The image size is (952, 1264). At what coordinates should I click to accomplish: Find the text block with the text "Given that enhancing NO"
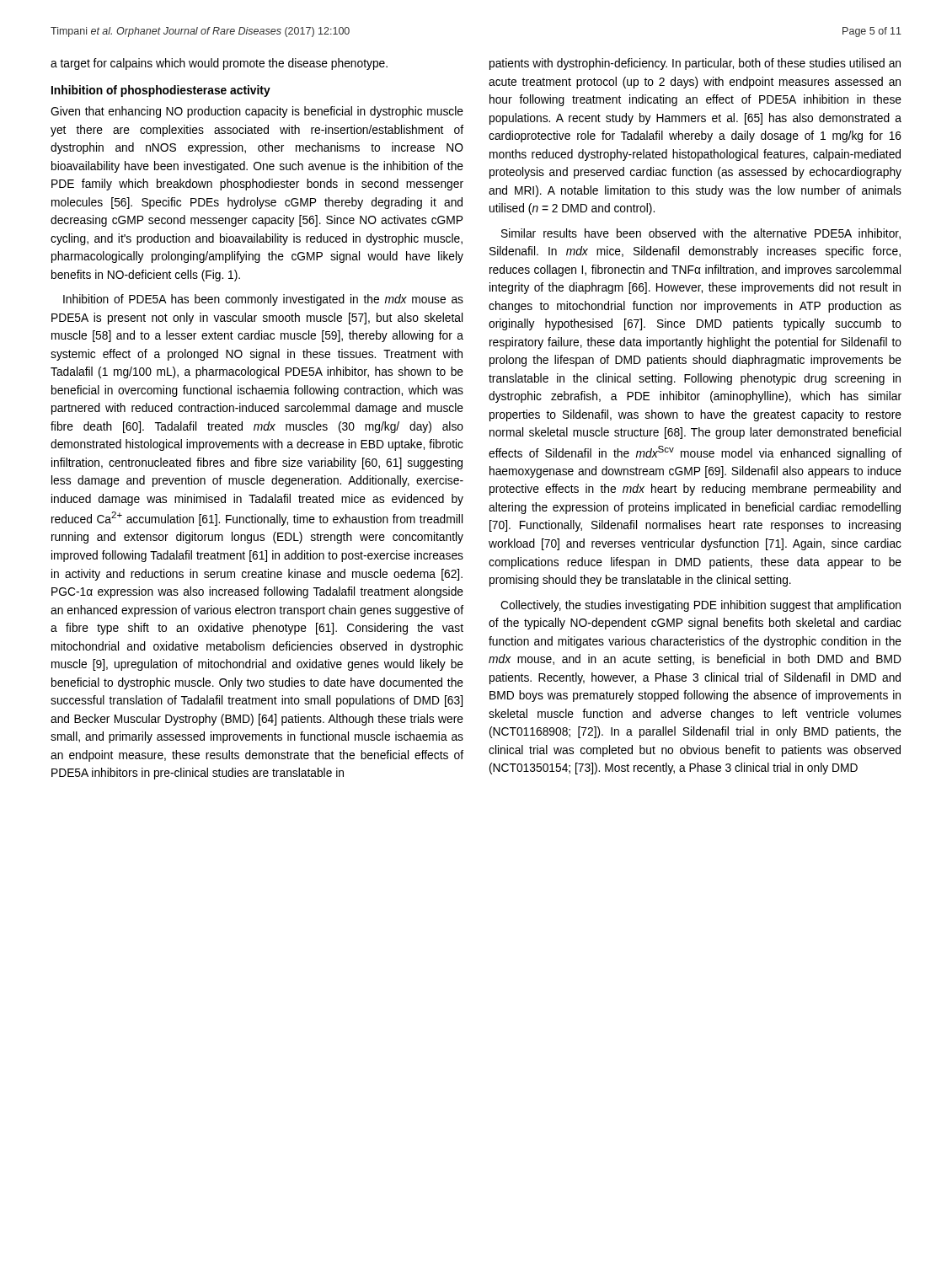point(257,443)
